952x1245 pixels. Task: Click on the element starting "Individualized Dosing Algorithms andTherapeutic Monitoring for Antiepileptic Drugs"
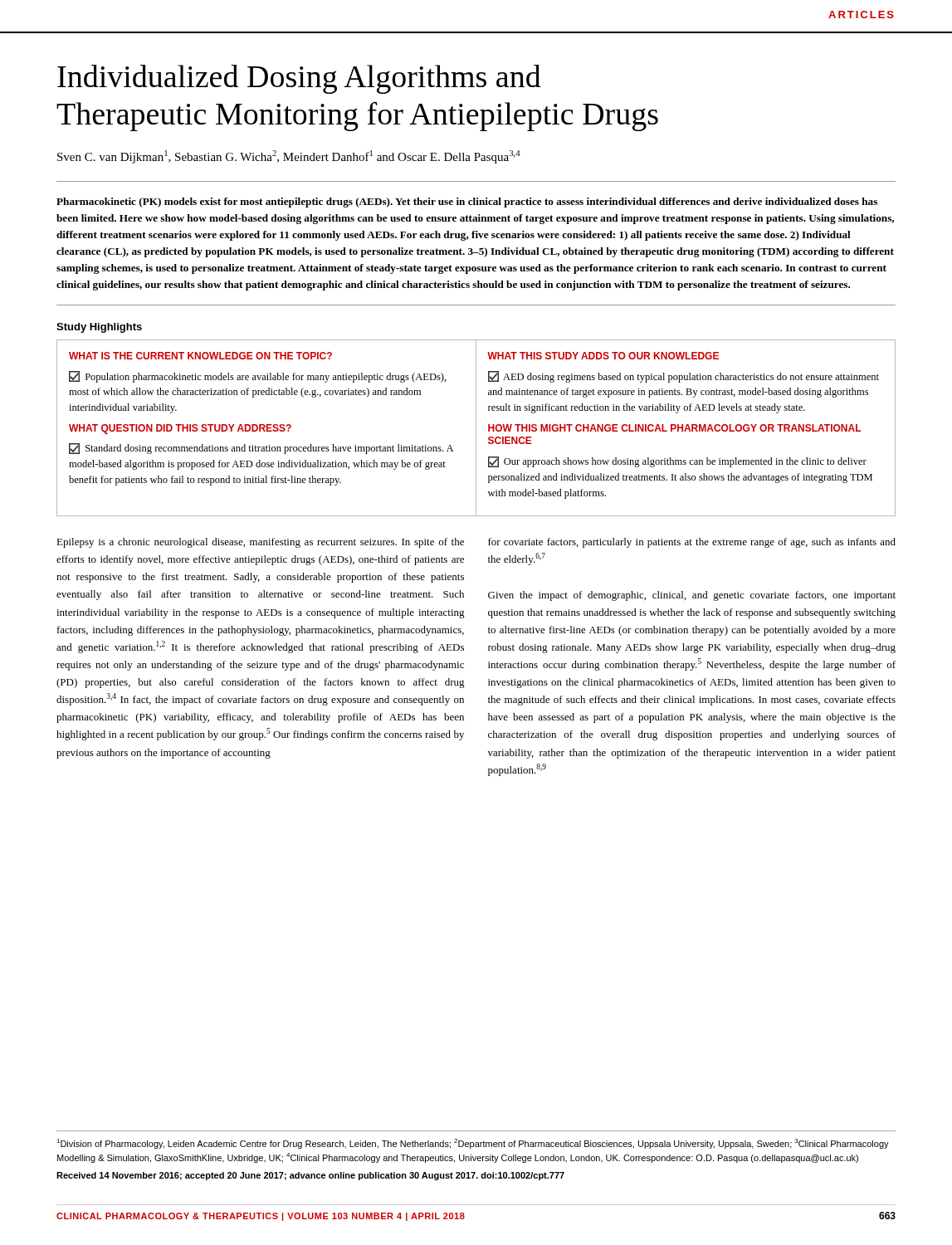point(476,95)
